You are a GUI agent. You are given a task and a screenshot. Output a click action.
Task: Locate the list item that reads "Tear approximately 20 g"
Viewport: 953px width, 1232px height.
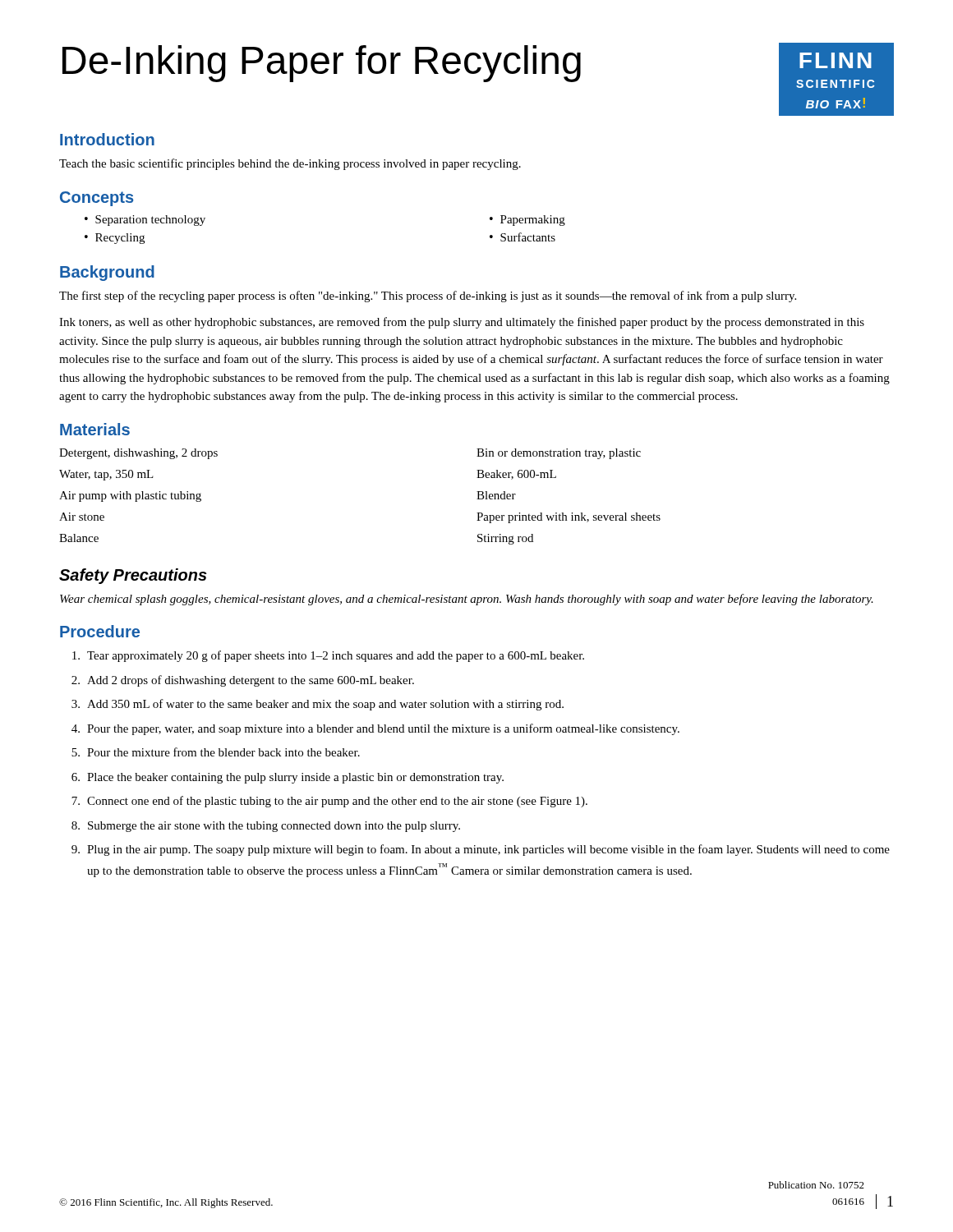pyautogui.click(x=476, y=656)
